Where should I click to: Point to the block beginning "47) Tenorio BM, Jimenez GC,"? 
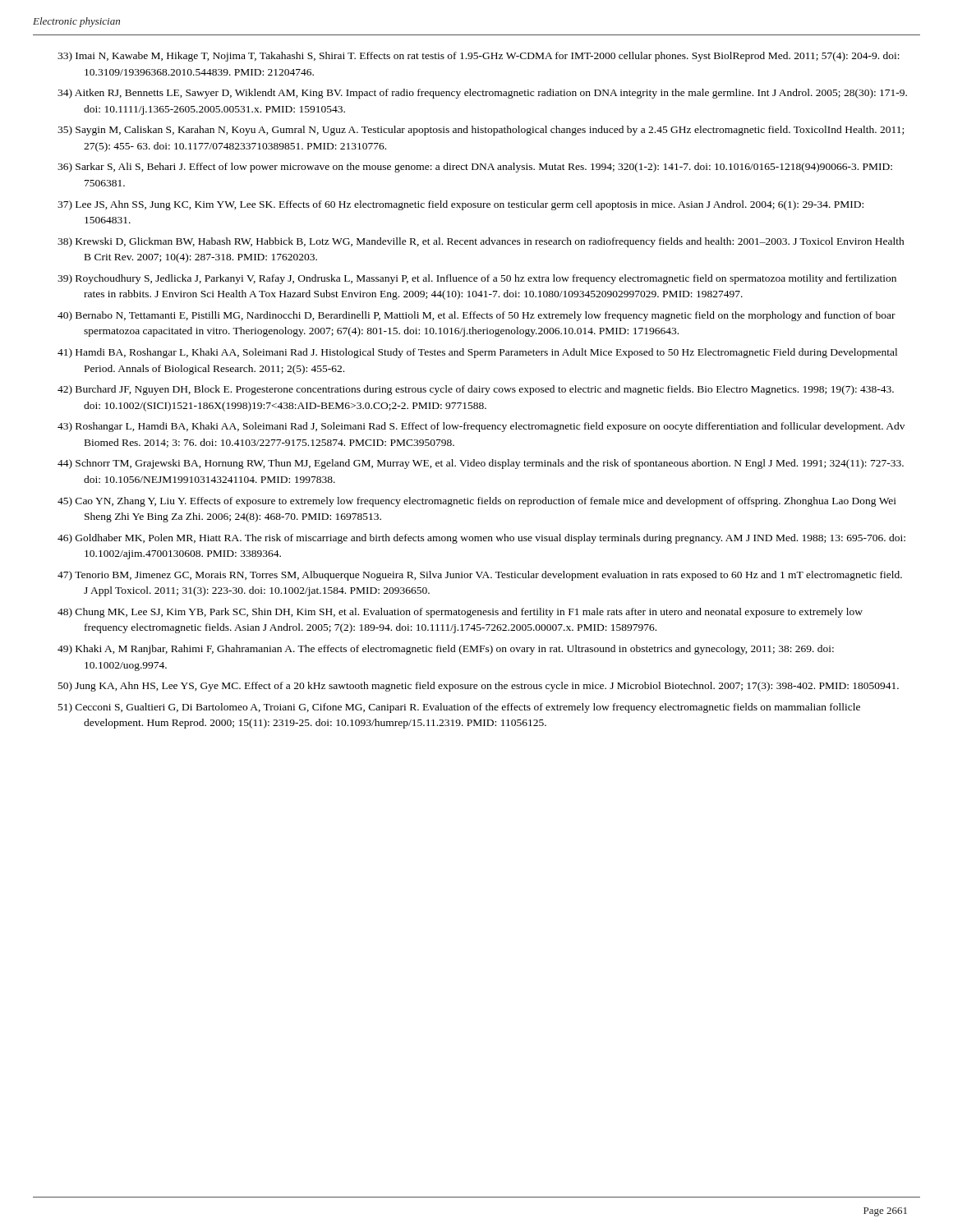[x=480, y=582]
